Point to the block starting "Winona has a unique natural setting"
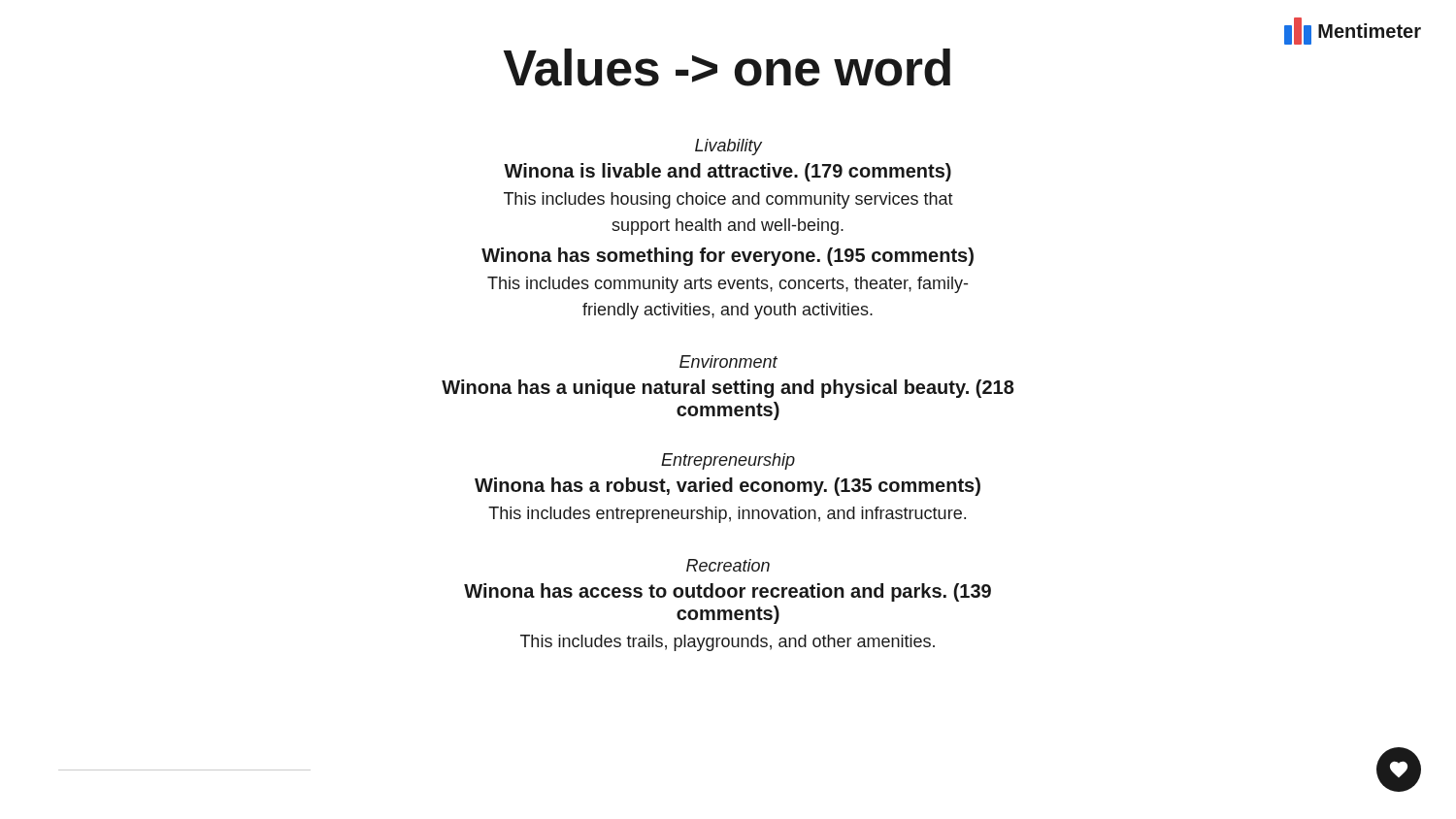The width and height of the screenshot is (1456, 819). coord(728,399)
